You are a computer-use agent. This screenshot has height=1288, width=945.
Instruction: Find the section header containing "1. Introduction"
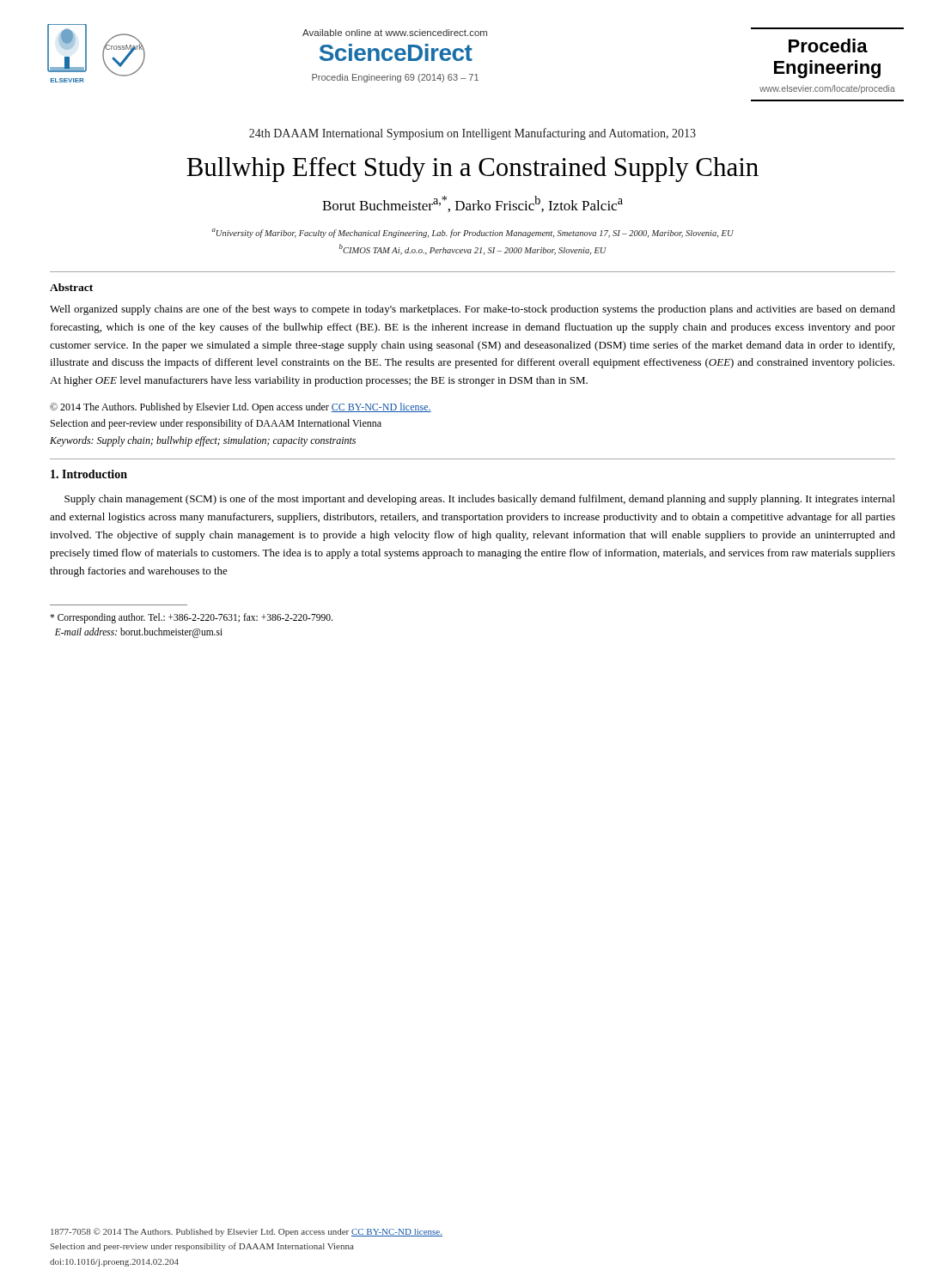pyautogui.click(x=88, y=475)
